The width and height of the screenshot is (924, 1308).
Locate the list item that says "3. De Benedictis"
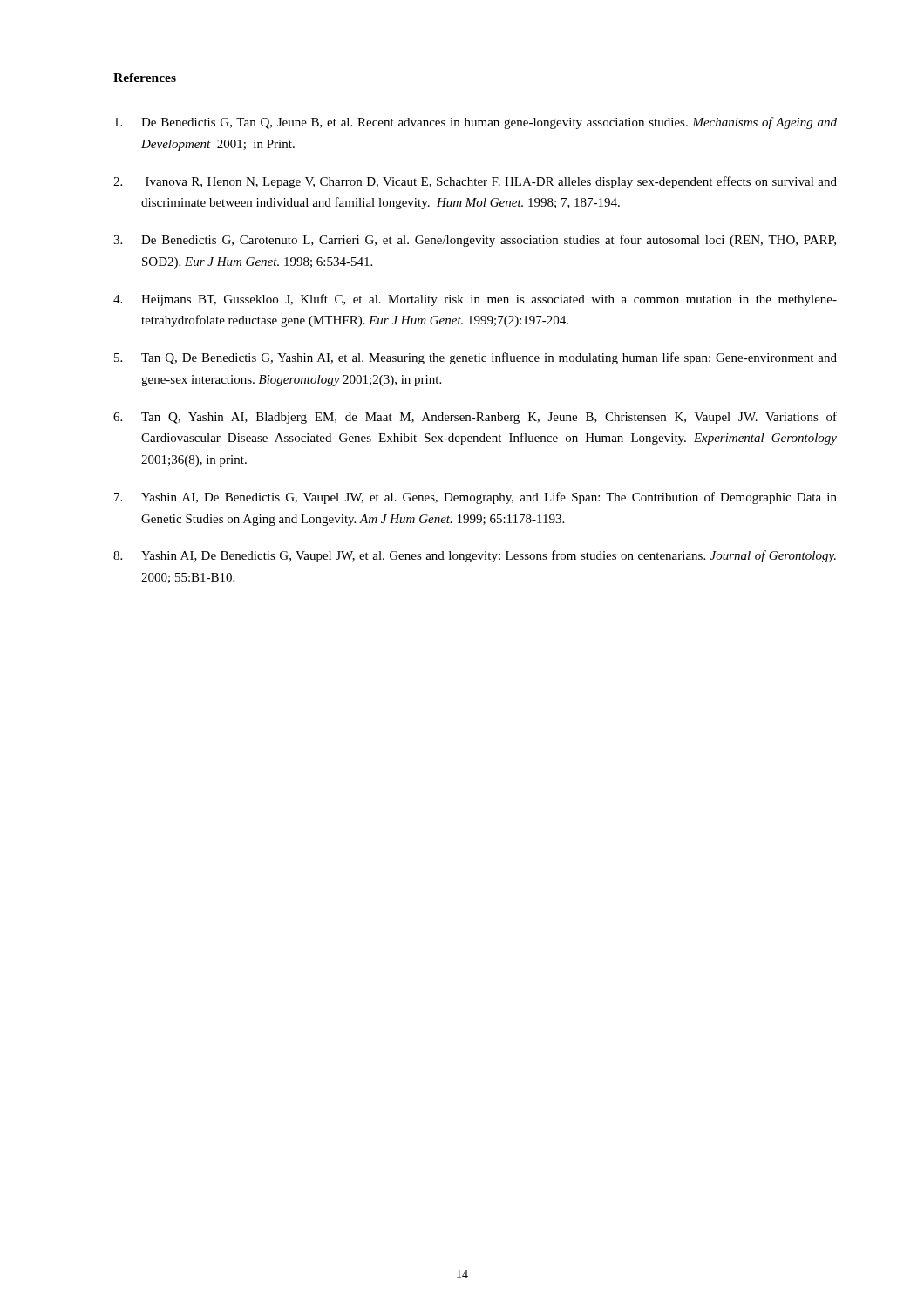point(475,251)
